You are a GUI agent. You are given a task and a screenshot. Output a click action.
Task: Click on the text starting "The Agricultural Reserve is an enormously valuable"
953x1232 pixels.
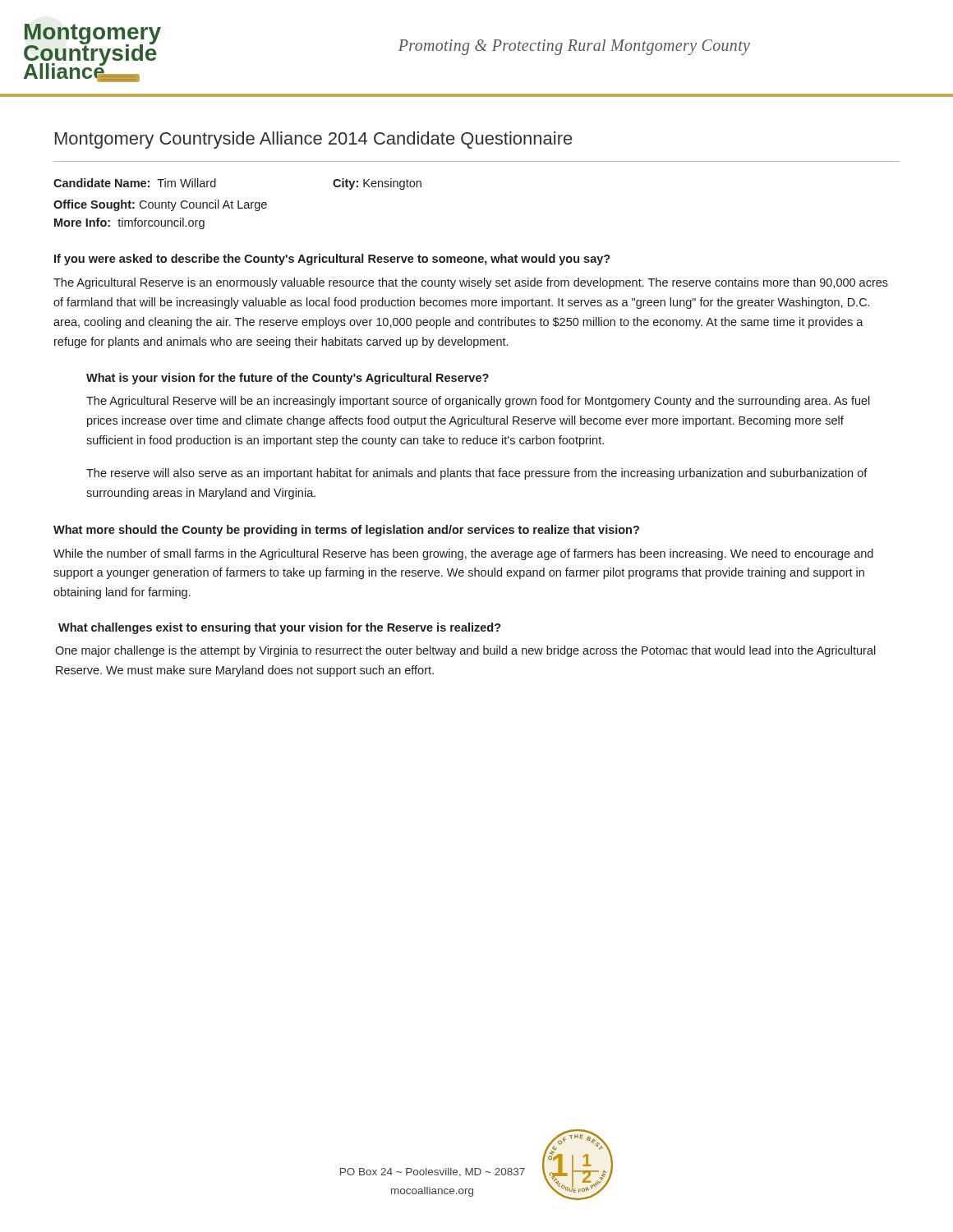[471, 312]
